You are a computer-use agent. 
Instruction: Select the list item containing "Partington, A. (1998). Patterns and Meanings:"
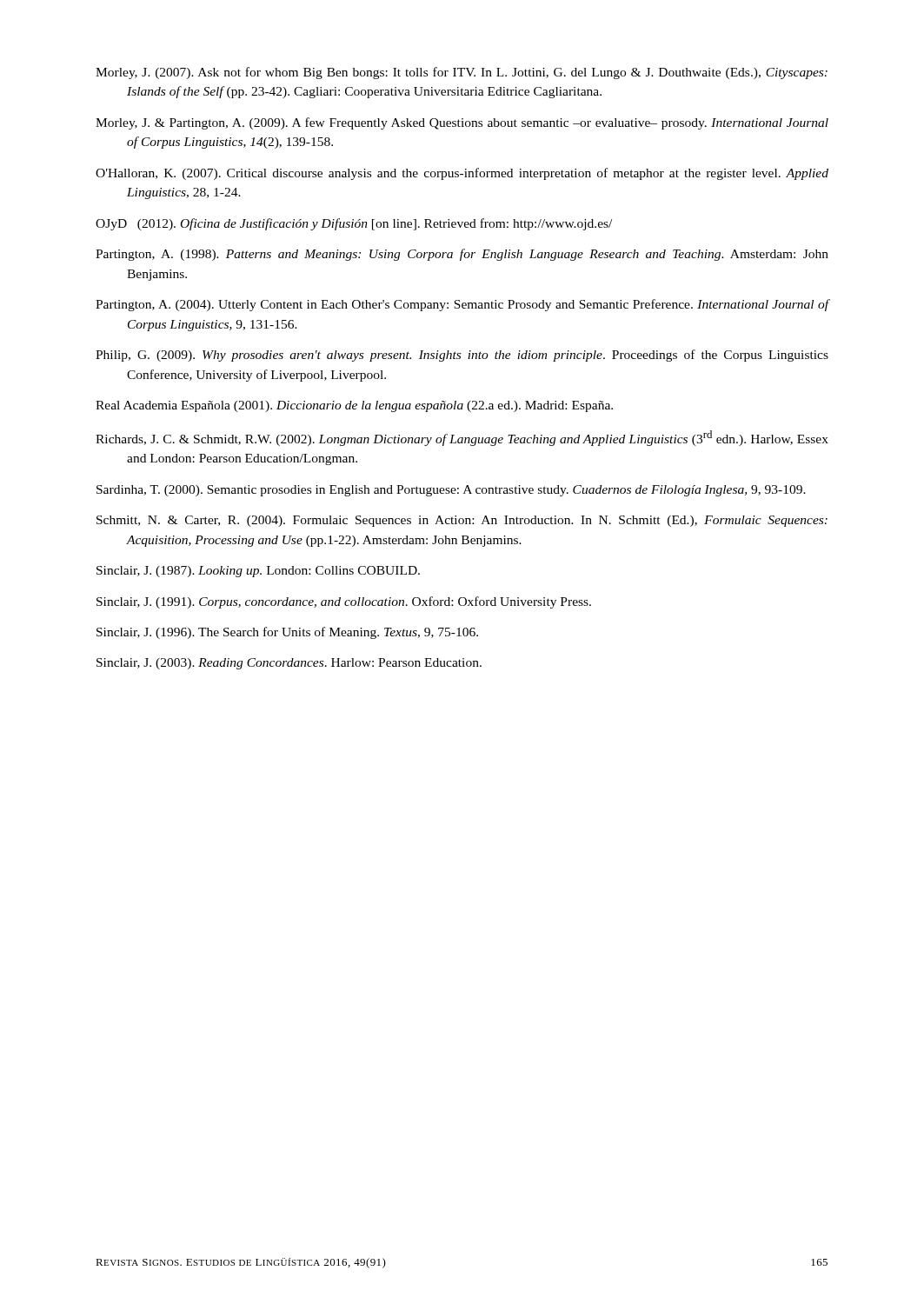click(462, 263)
